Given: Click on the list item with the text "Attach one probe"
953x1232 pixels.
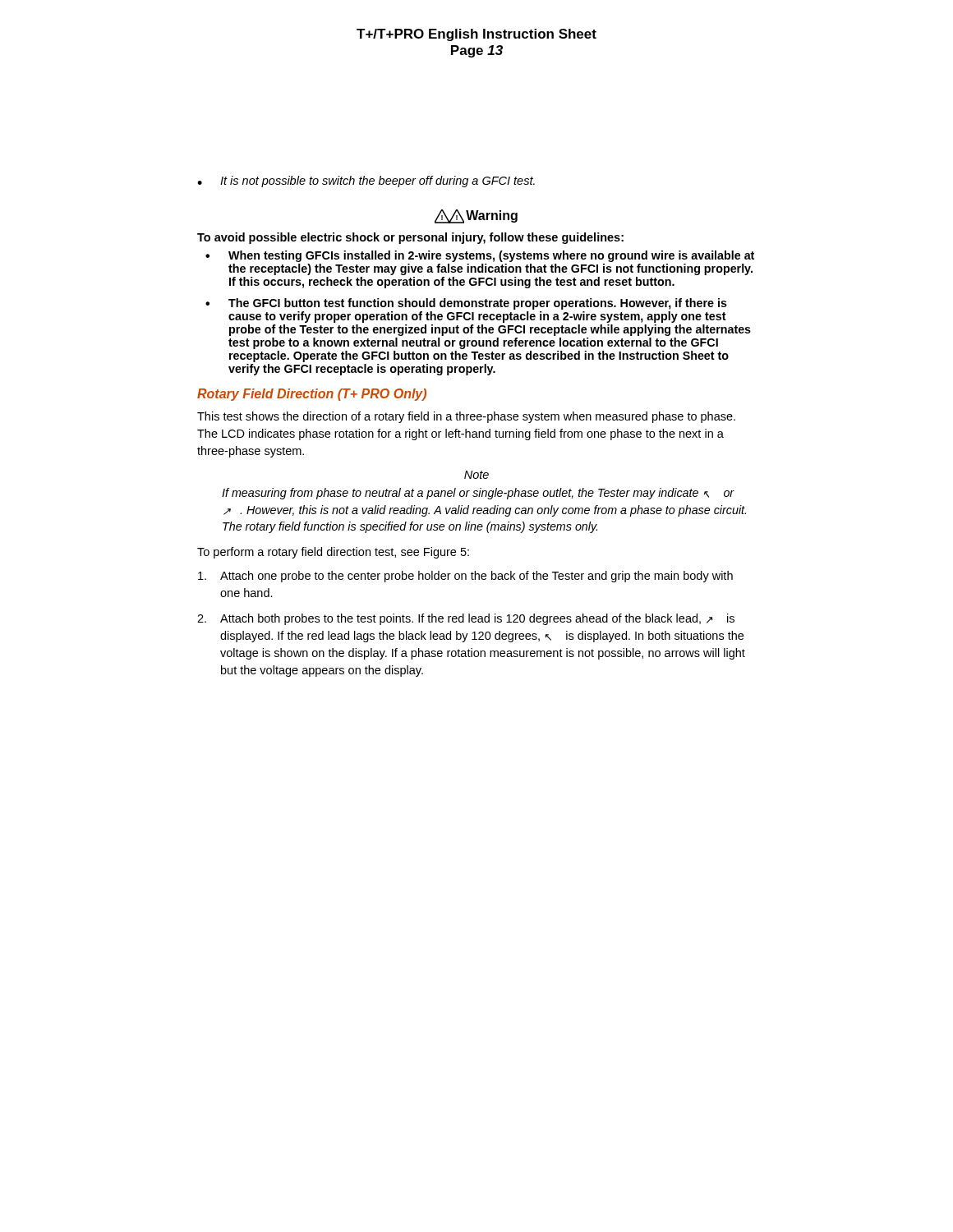Looking at the screenshot, I should (476, 585).
